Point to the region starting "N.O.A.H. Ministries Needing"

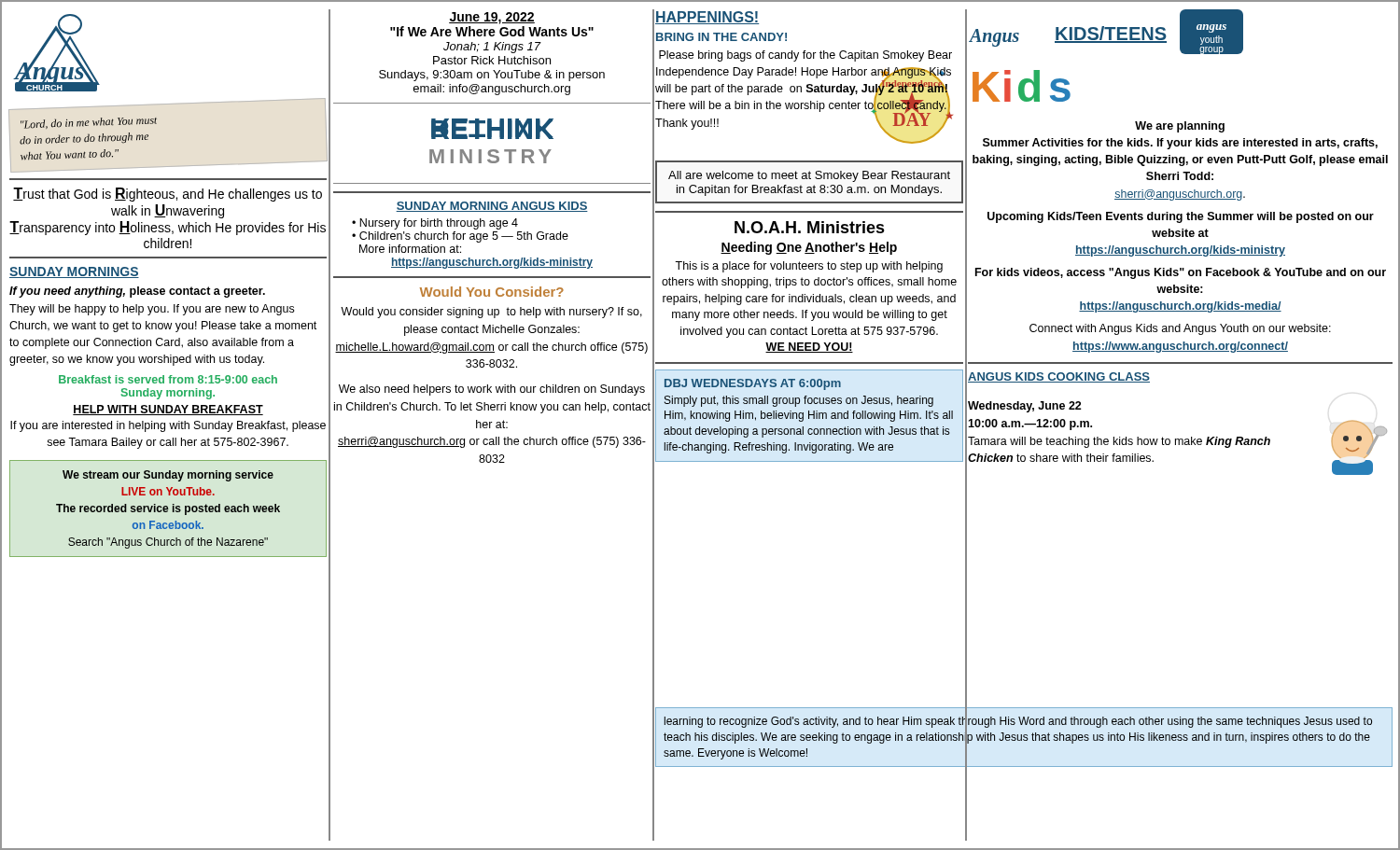pyautogui.click(x=809, y=287)
